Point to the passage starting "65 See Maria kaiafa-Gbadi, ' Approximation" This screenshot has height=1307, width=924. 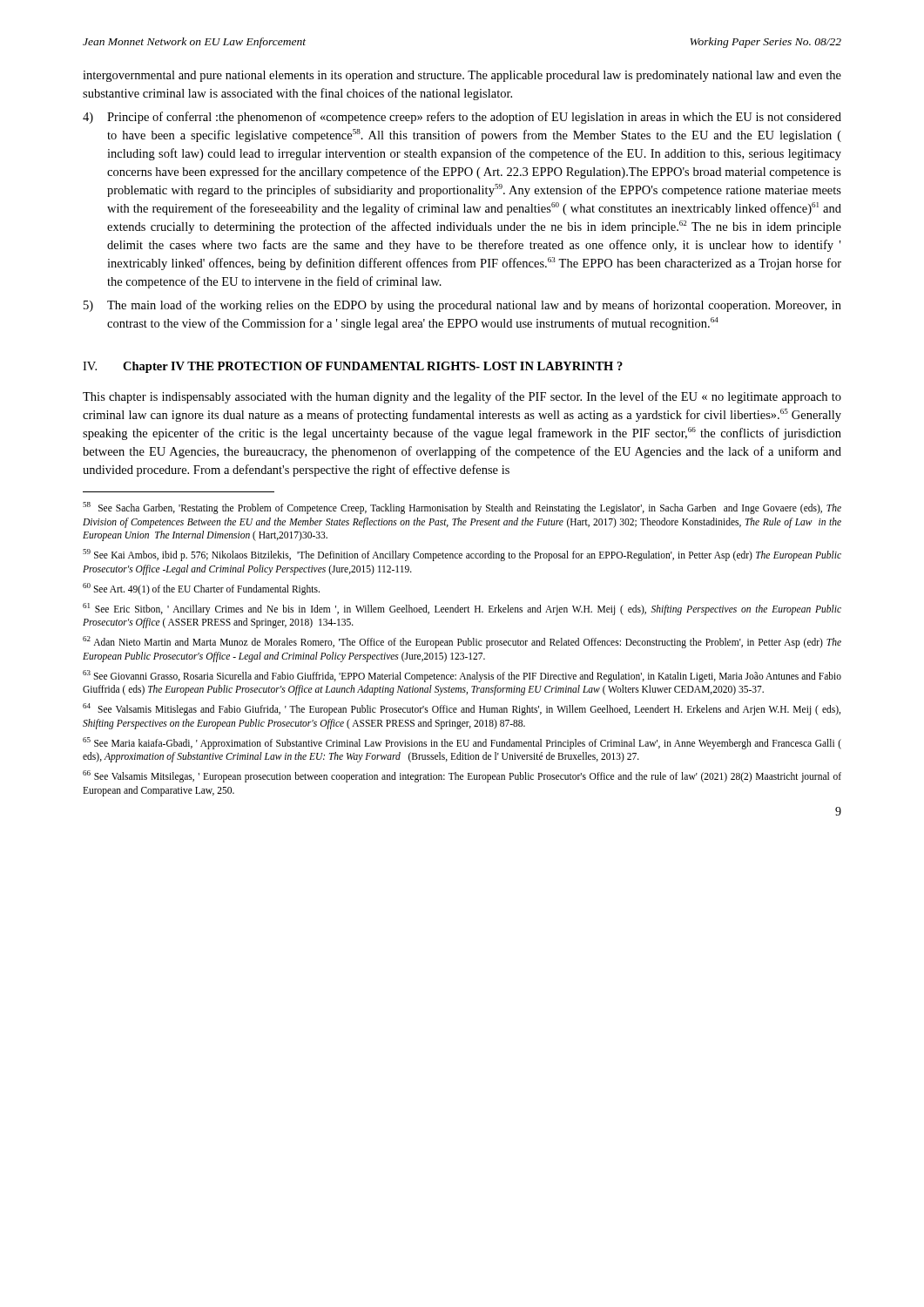(462, 749)
